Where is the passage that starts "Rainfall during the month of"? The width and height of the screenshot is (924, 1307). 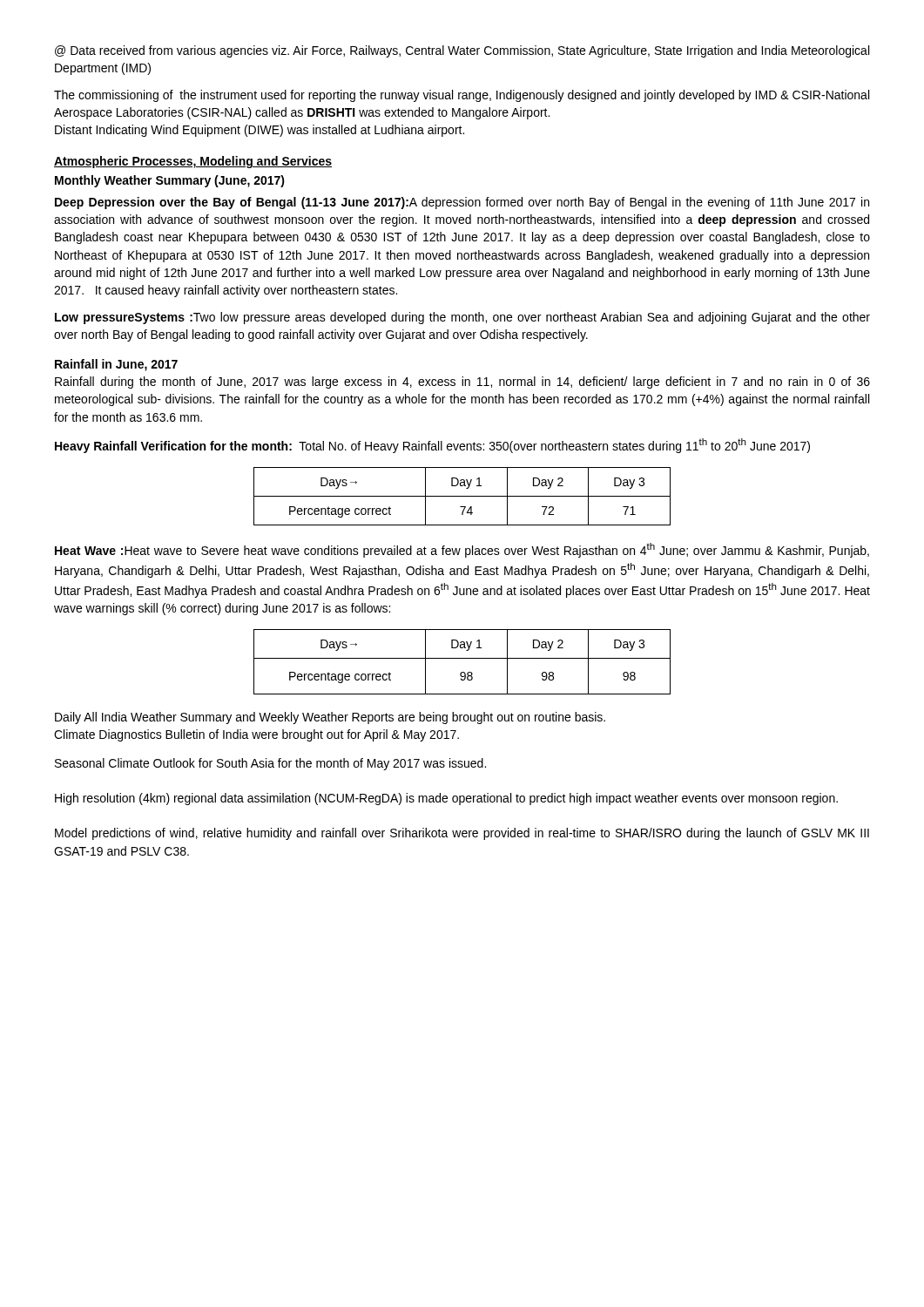pos(462,399)
